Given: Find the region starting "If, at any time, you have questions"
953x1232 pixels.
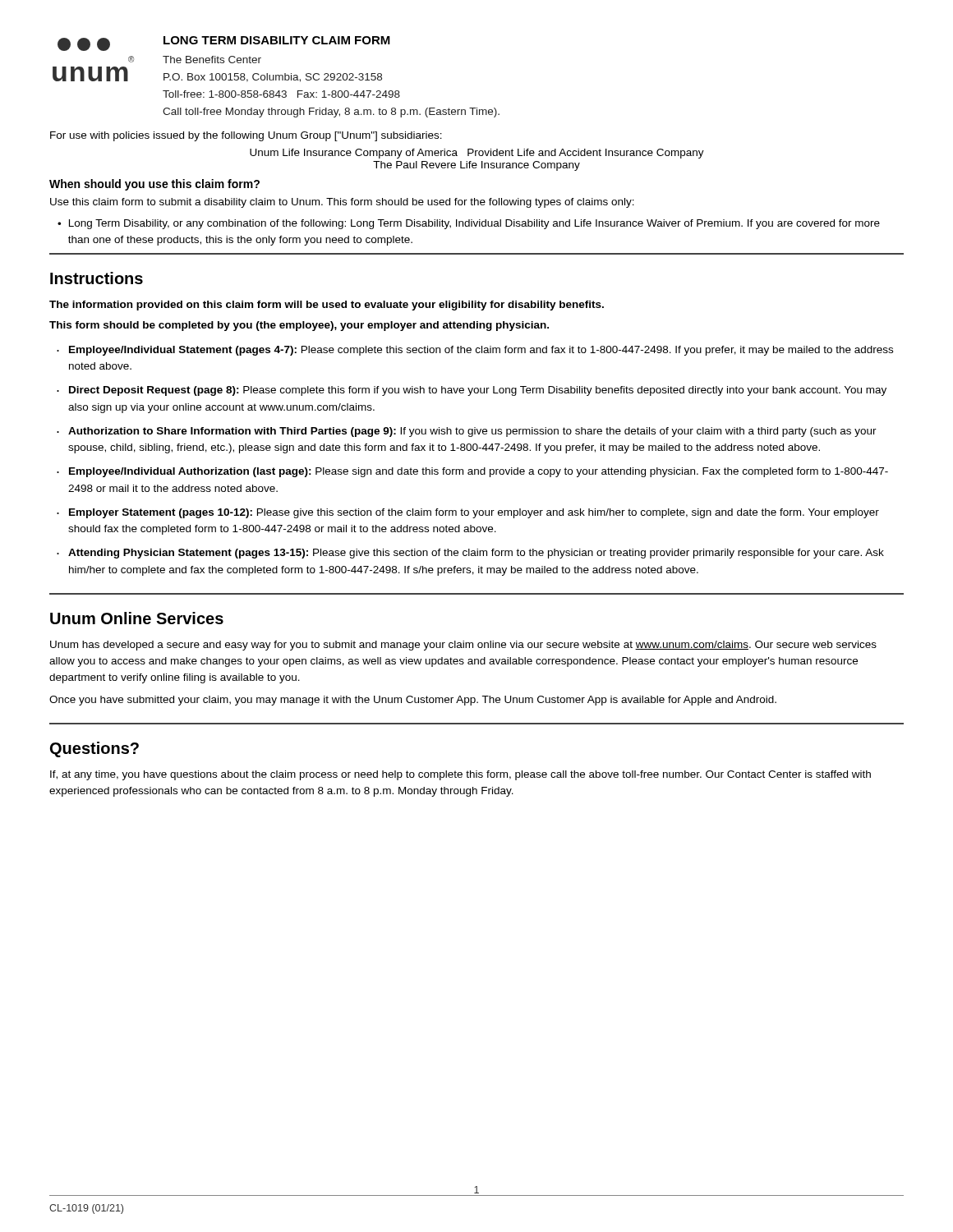Looking at the screenshot, I should coord(460,782).
